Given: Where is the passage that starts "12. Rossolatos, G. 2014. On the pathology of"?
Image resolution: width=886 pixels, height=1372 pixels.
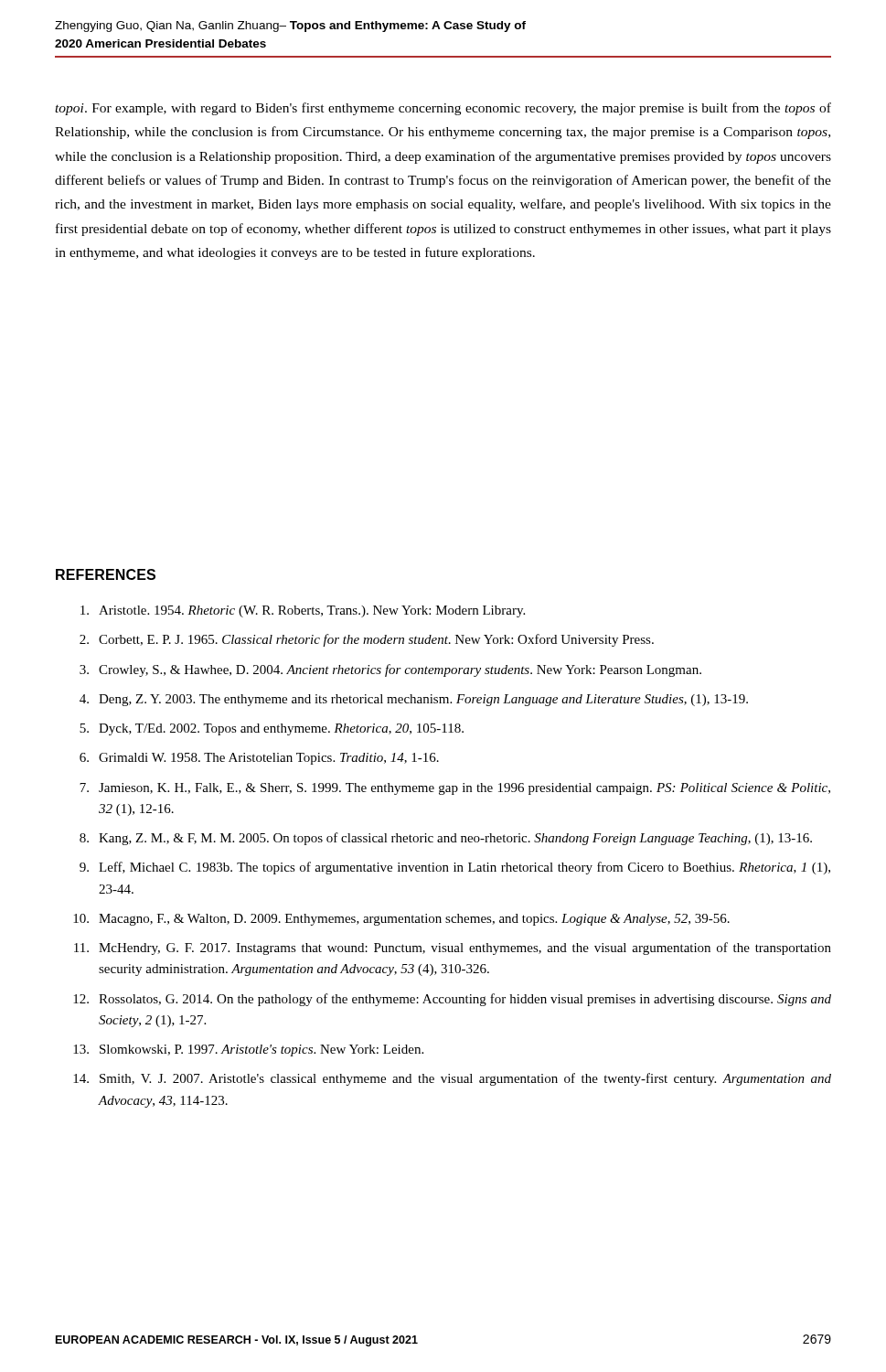Looking at the screenshot, I should coord(443,1010).
